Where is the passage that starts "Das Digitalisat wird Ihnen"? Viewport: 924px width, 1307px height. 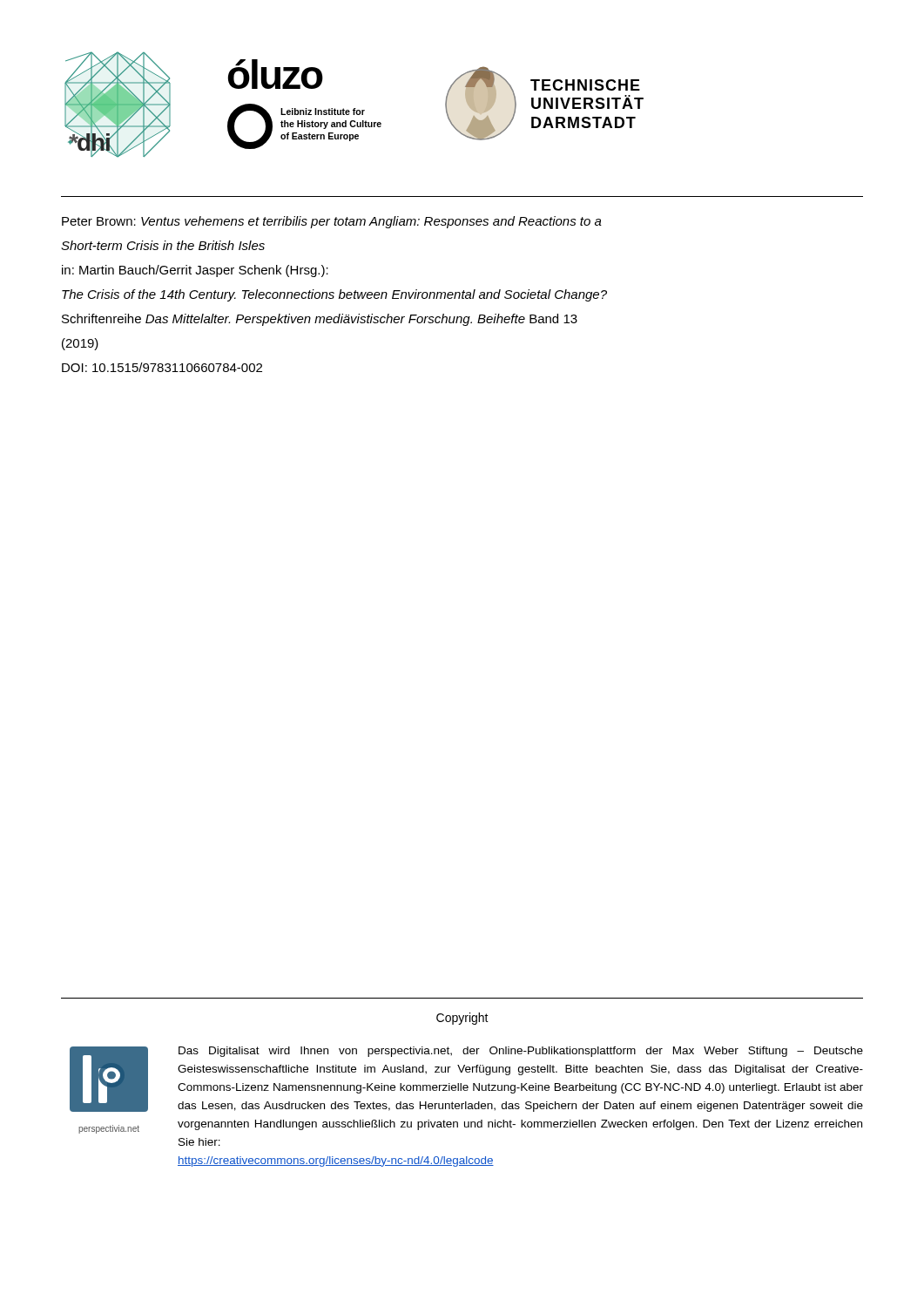(520, 1105)
